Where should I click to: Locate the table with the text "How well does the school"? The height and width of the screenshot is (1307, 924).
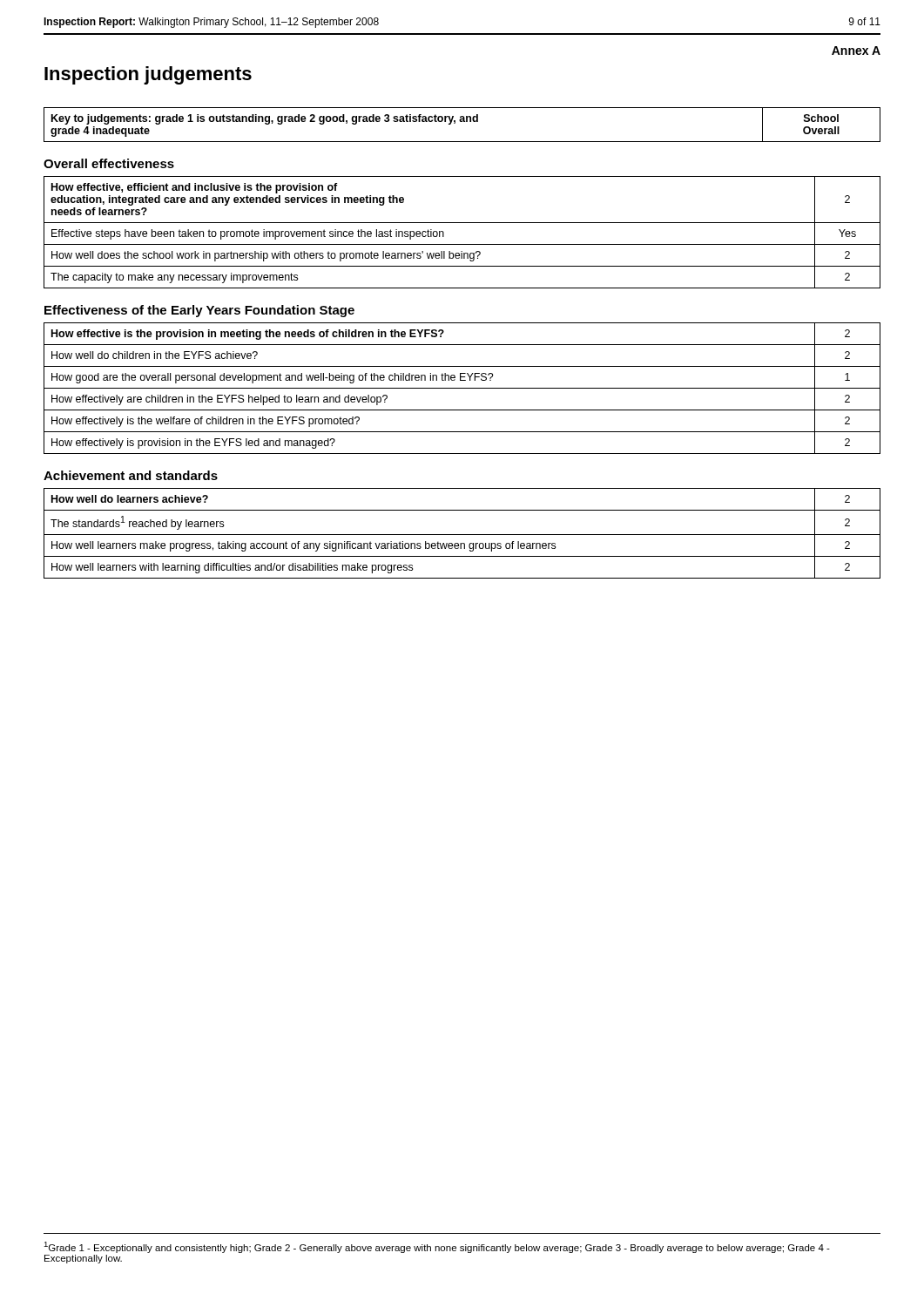coord(462,232)
